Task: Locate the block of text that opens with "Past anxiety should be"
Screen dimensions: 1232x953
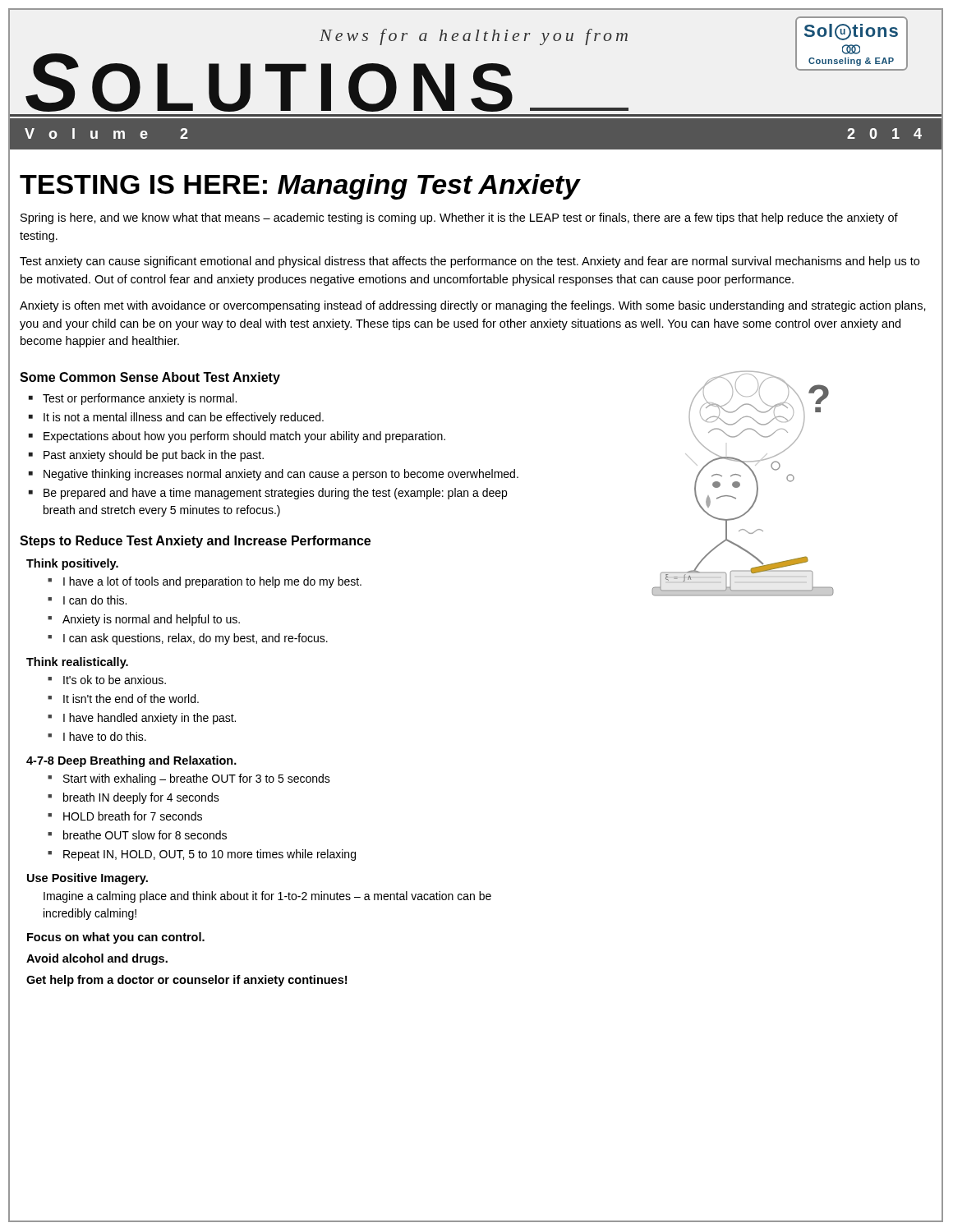Action: [154, 455]
